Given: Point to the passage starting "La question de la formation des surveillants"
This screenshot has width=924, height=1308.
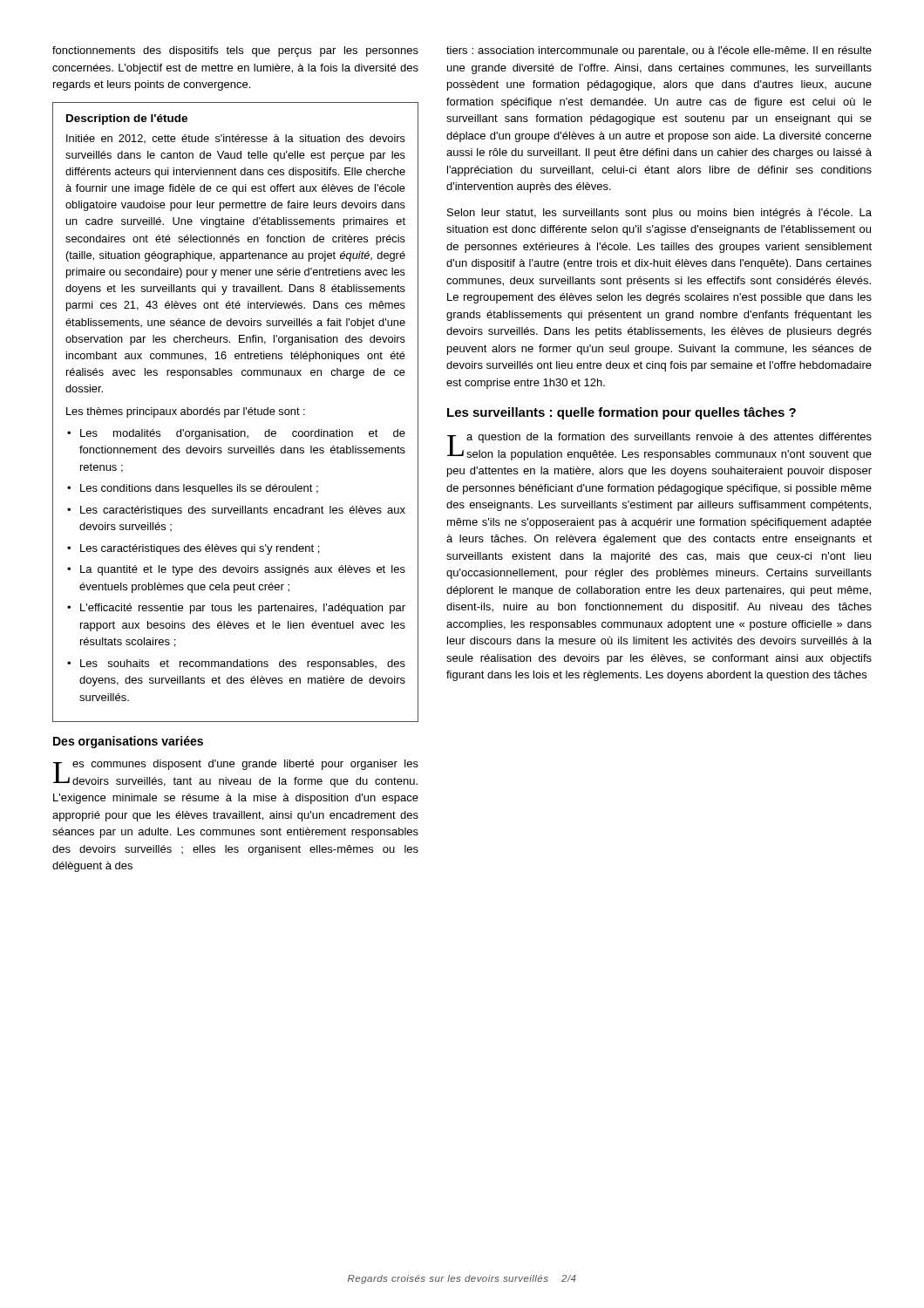Looking at the screenshot, I should tap(659, 556).
